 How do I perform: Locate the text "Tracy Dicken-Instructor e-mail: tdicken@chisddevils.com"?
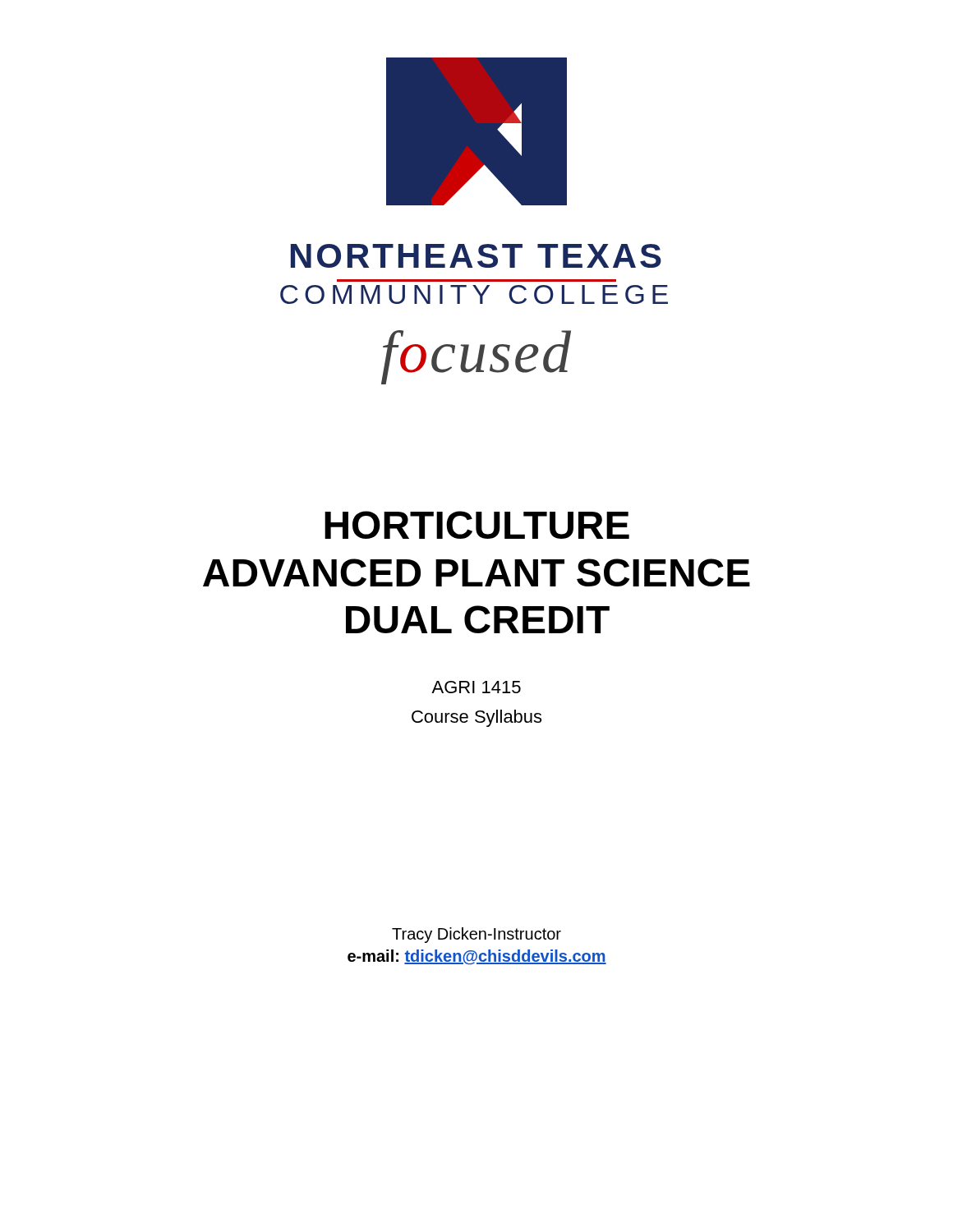476,945
